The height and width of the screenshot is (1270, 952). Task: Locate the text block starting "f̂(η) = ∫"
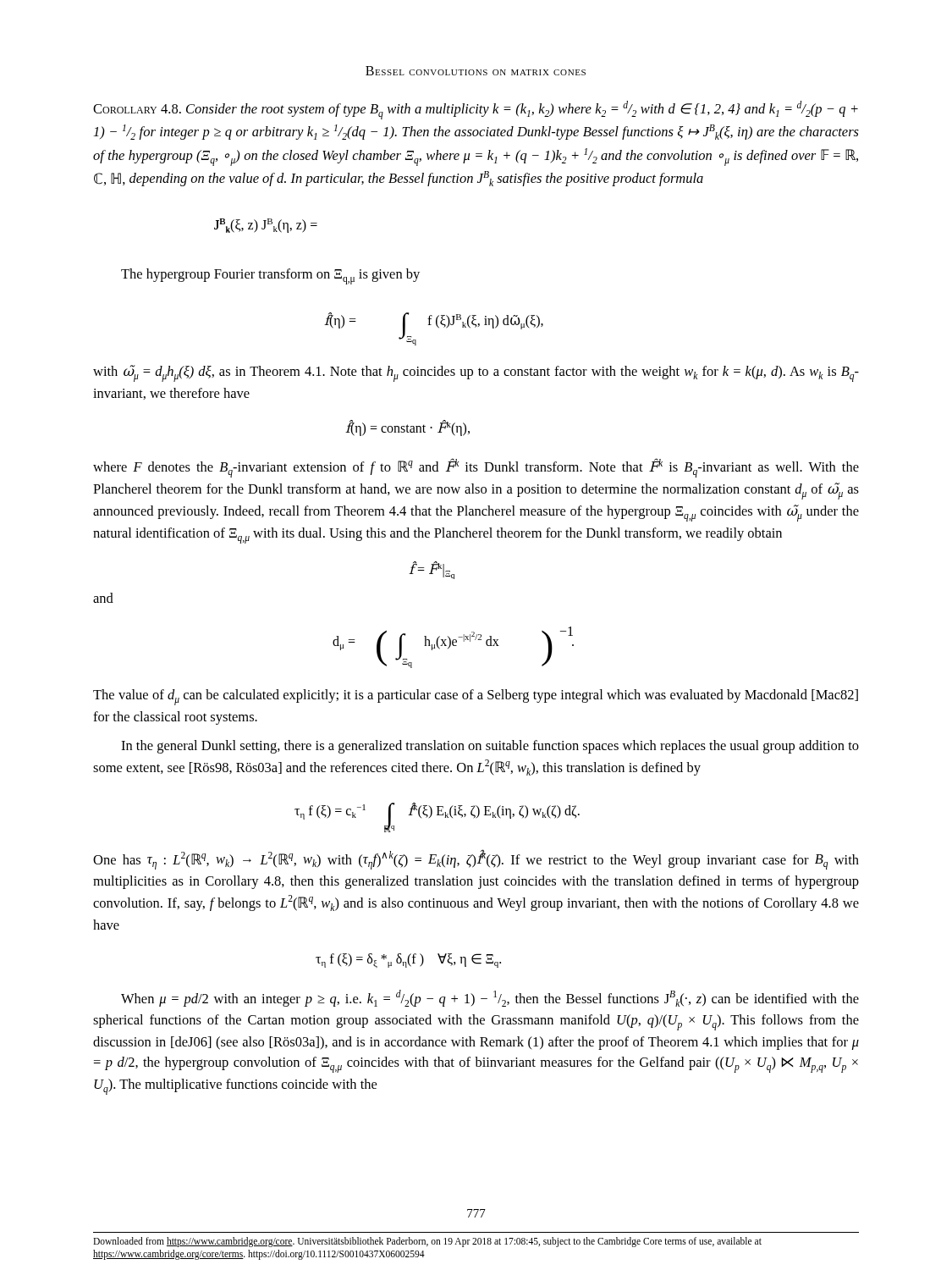476,321
